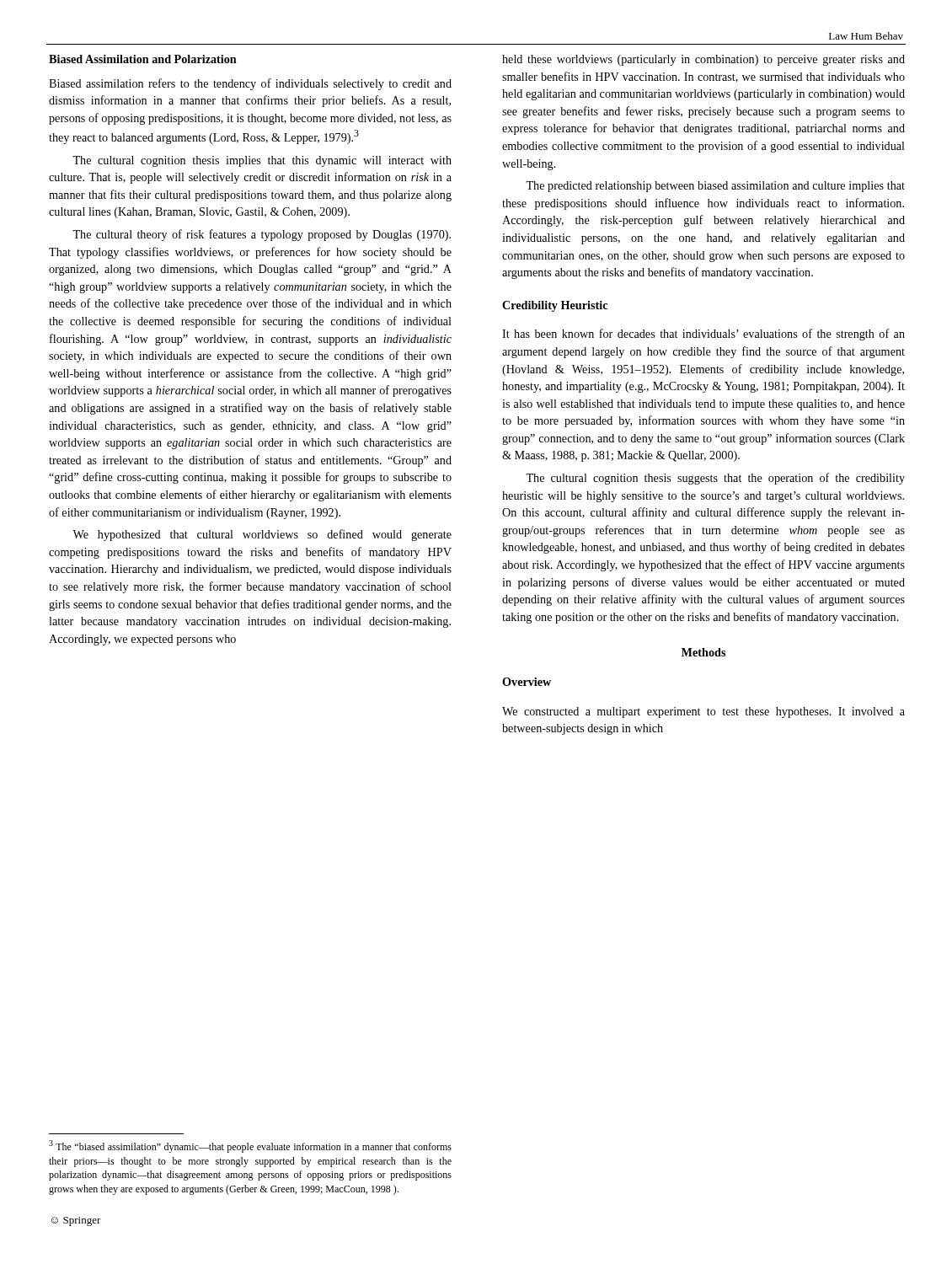Find the footnote with the text "3 The “biased assimilation” dynamic—that people evaluate information"

[250, 1167]
